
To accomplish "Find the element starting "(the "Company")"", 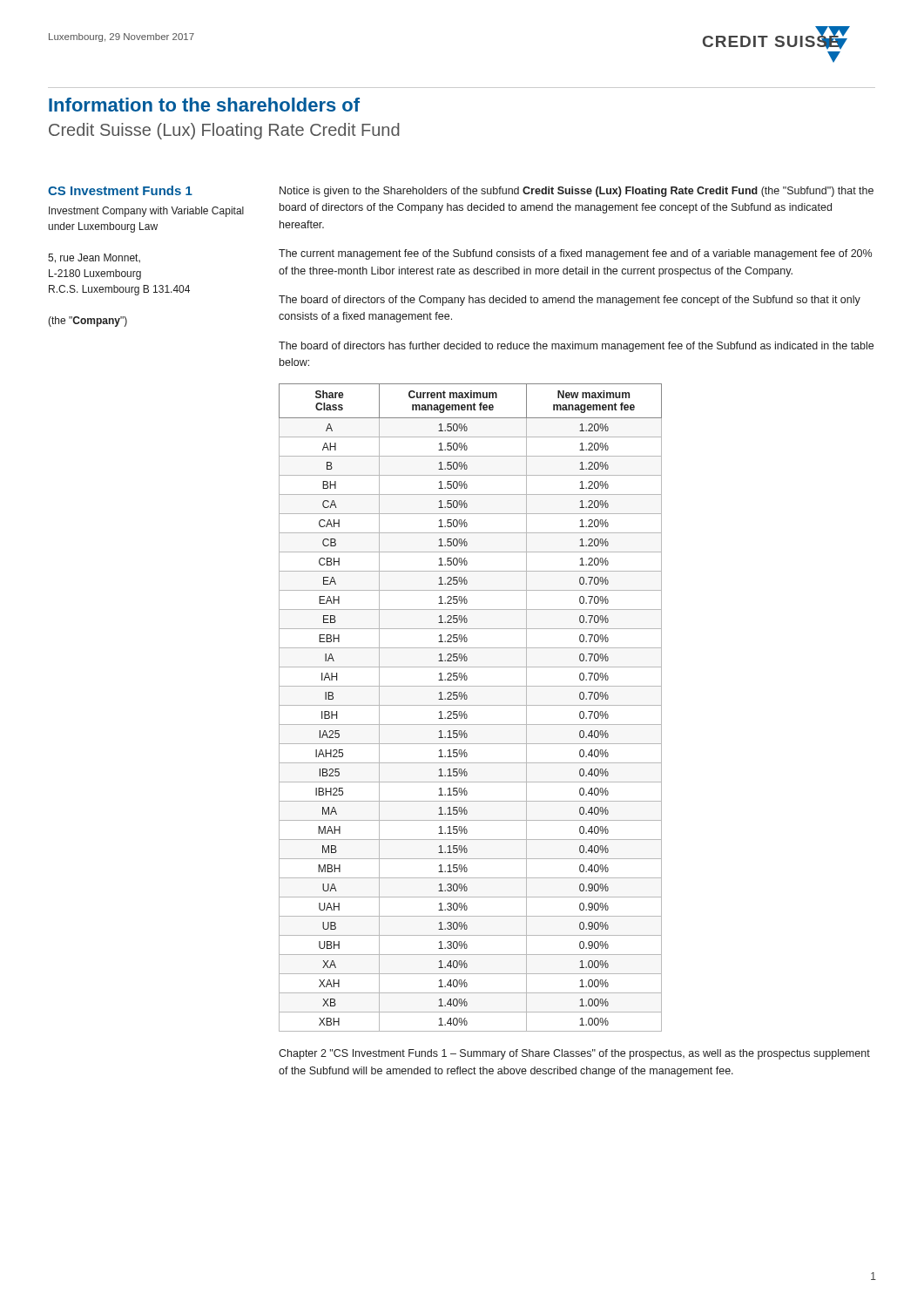I will point(88,321).
